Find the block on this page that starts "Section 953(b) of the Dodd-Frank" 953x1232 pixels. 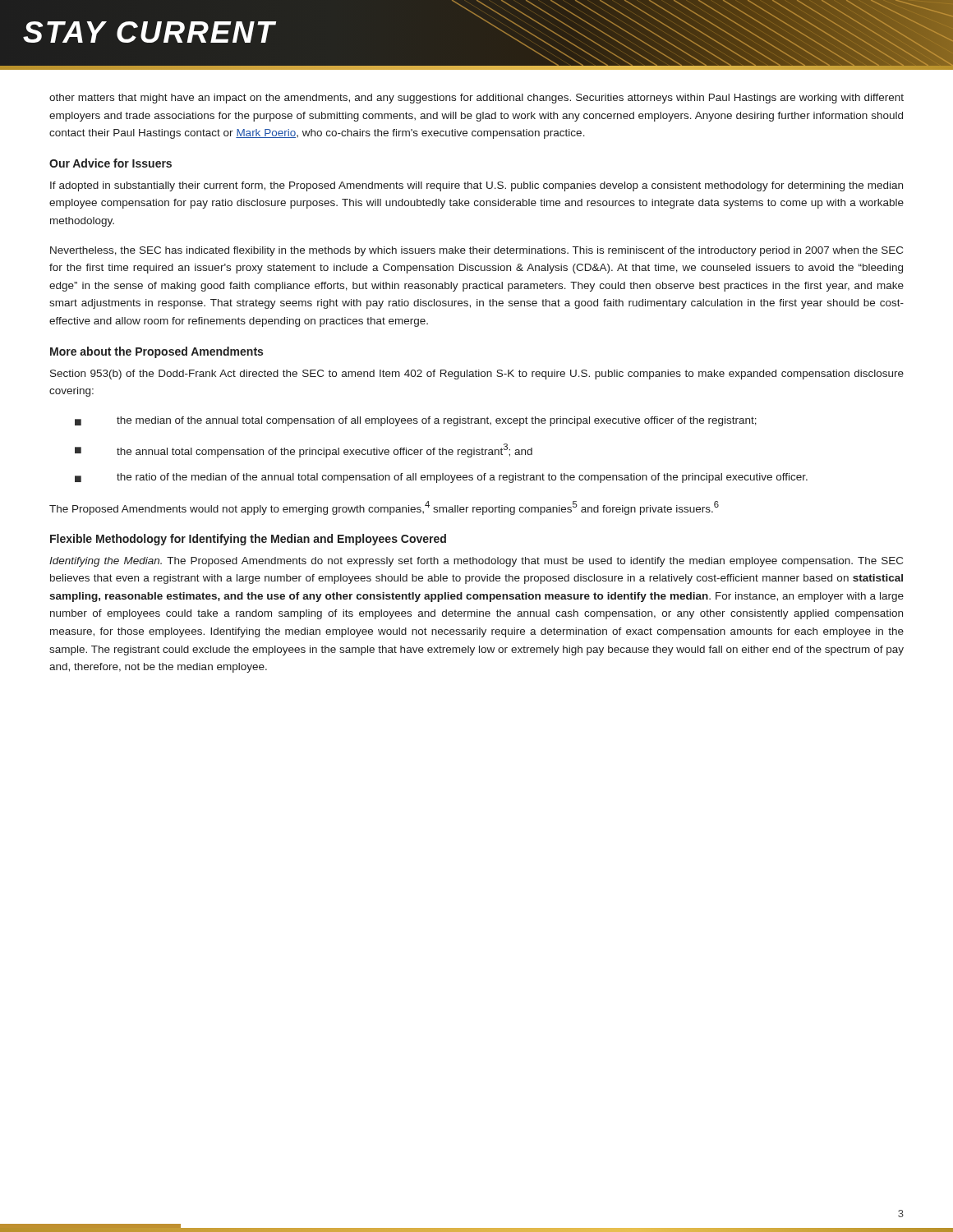click(x=476, y=382)
